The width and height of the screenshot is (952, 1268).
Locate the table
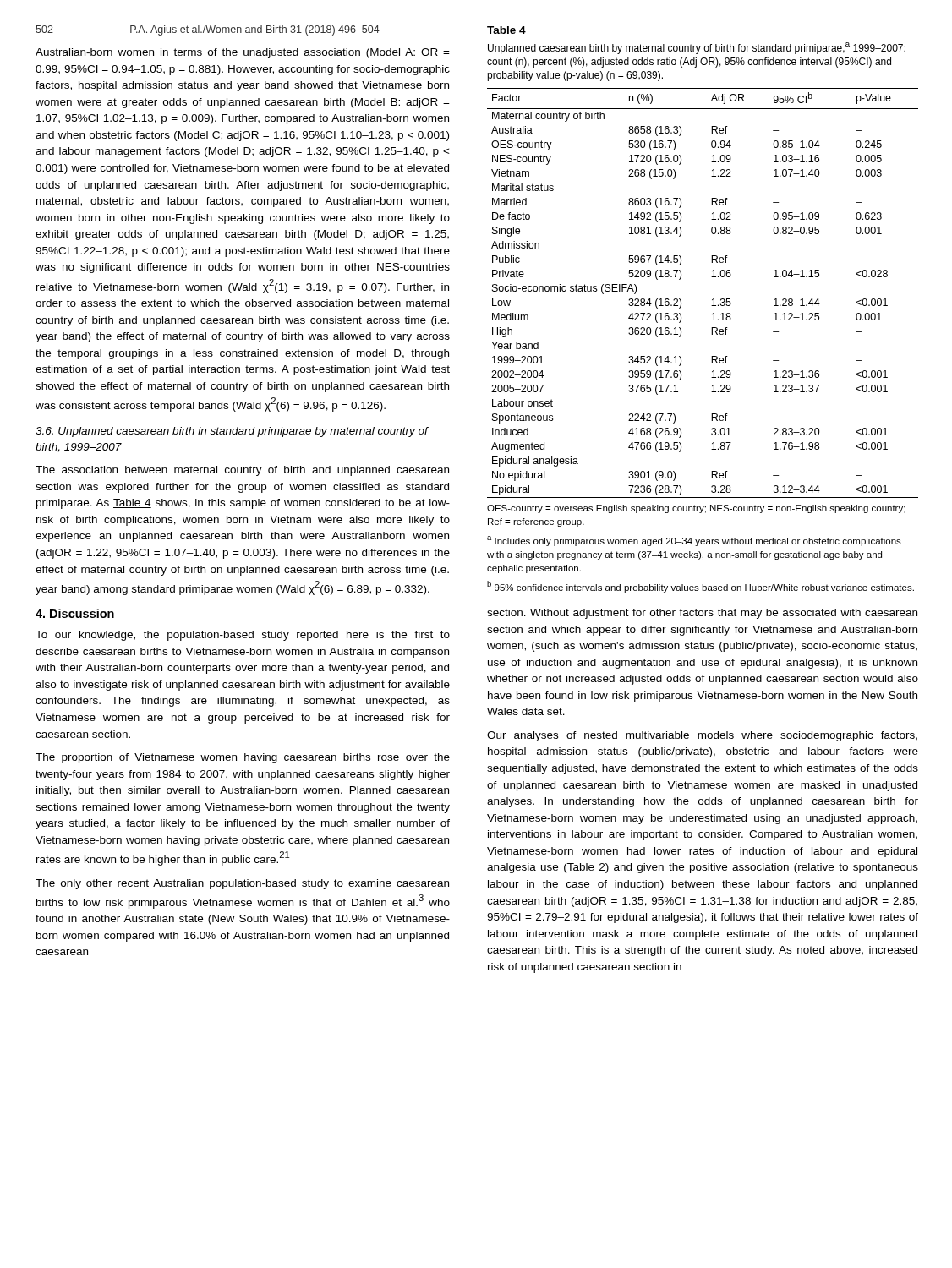703,309
